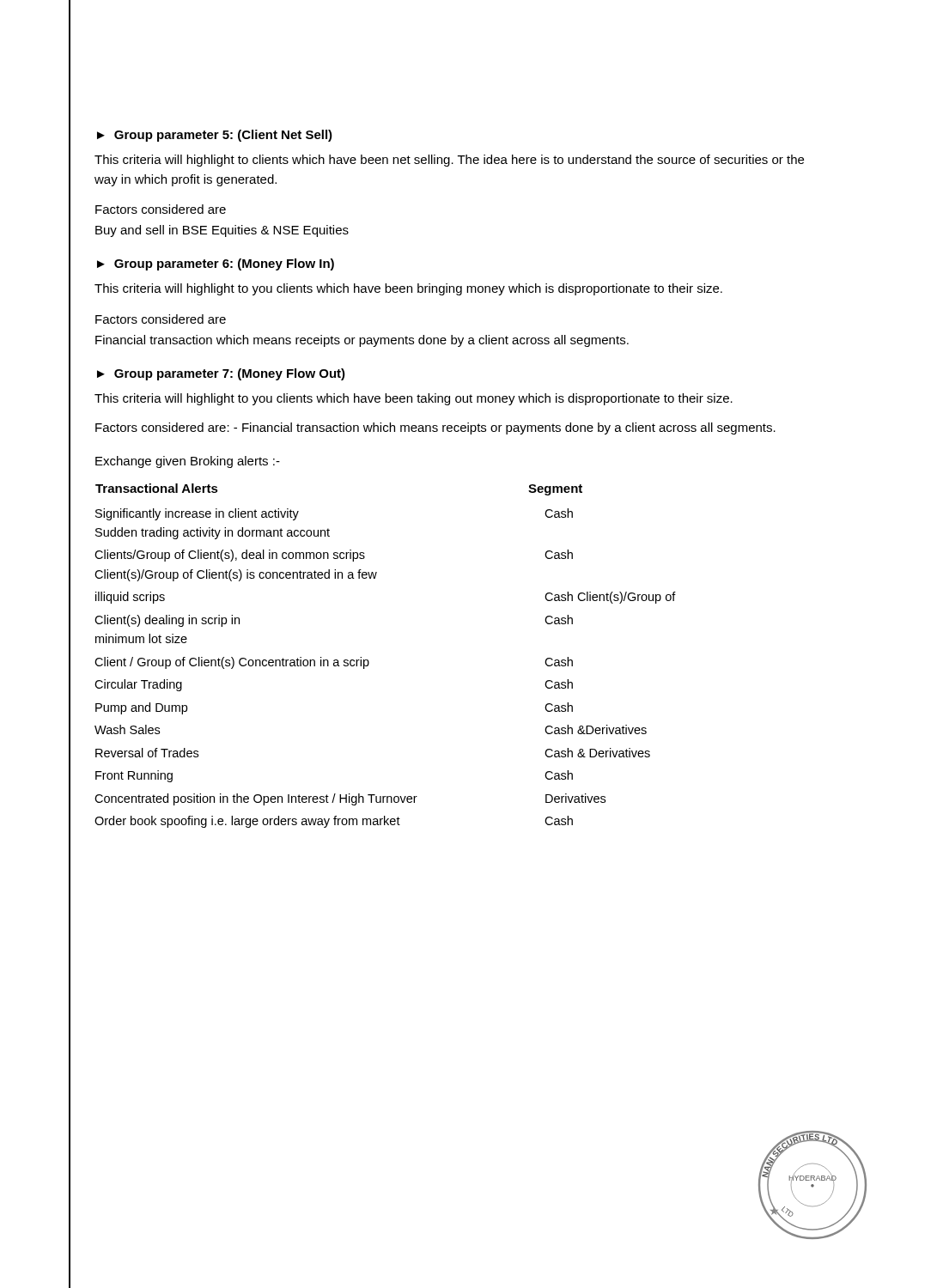Click on the region starting "► Group parameter 5: (Client Net"

213,134
